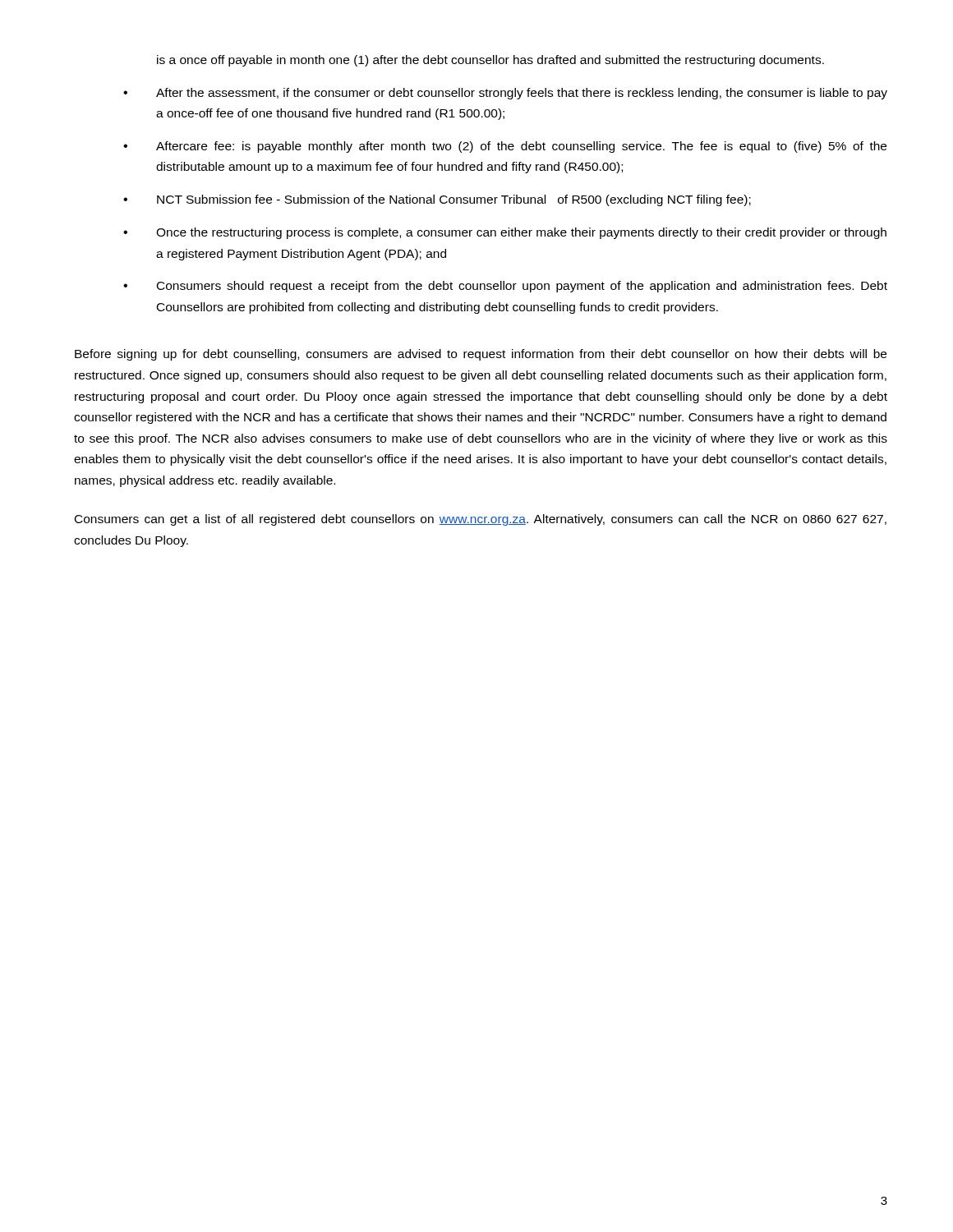Image resolution: width=953 pixels, height=1232 pixels.
Task: Click on the list item with the text "• Aftercare fee: is payable monthly after month"
Action: (505, 156)
